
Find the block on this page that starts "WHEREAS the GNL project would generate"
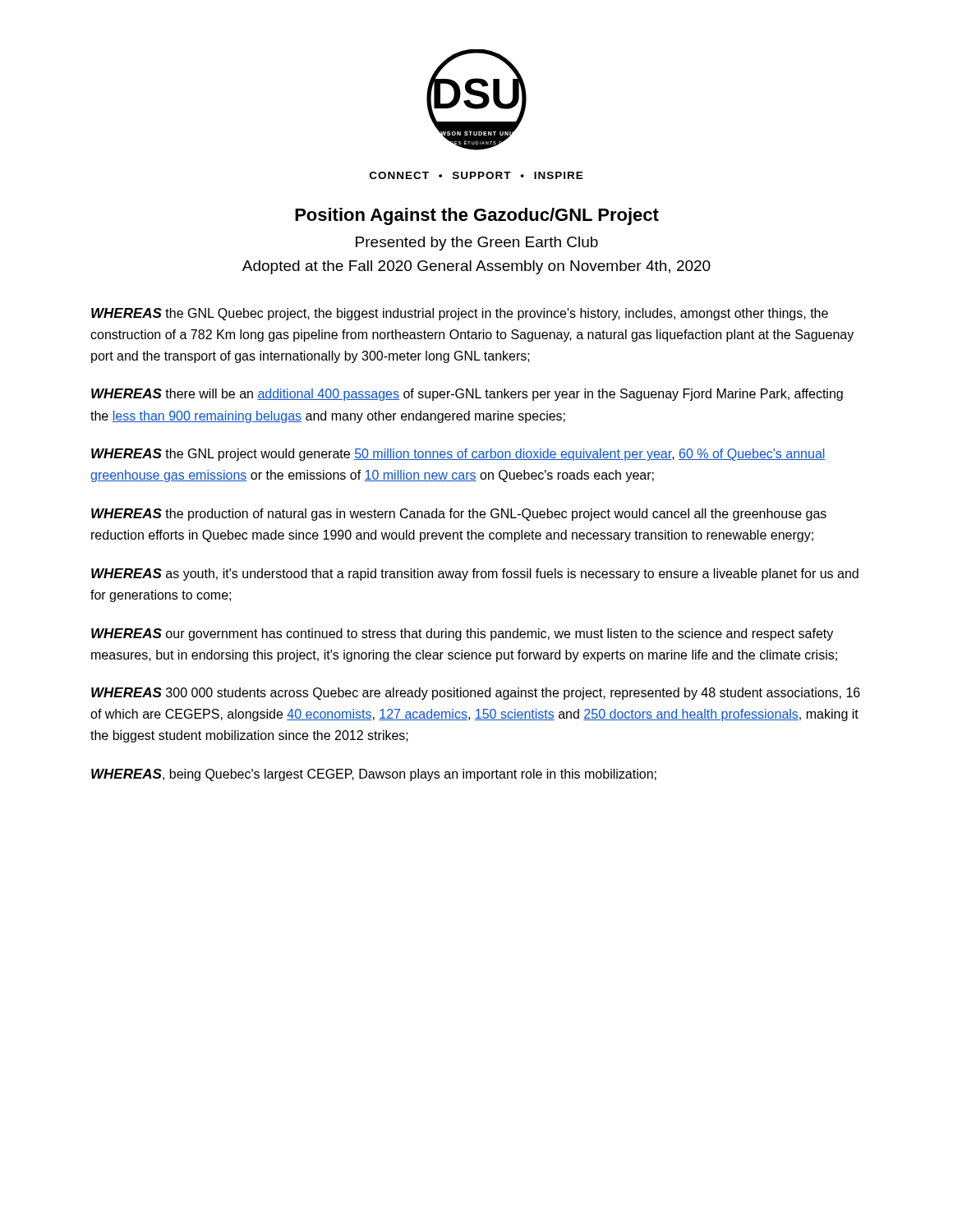pos(458,464)
